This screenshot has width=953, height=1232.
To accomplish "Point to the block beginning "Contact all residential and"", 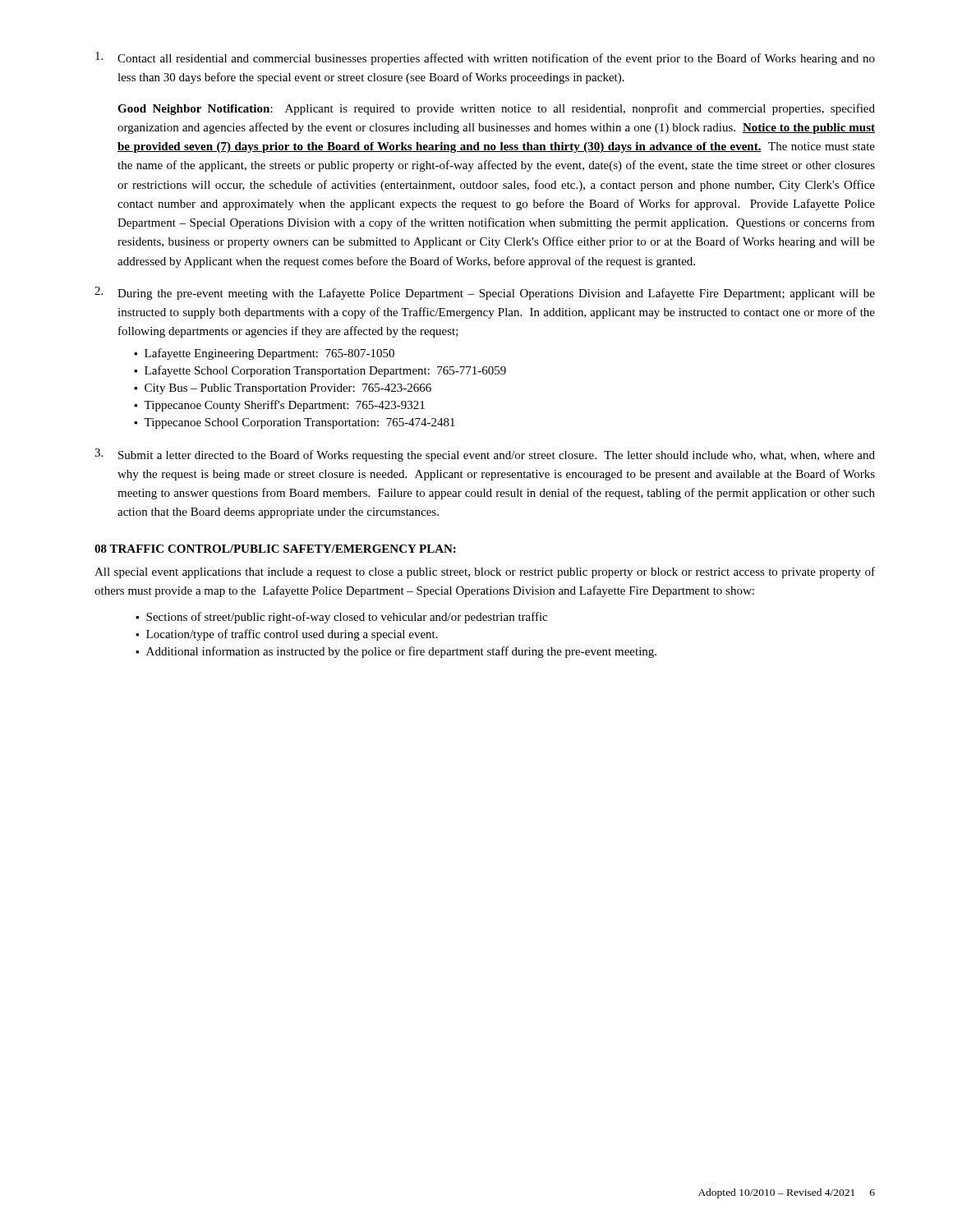I will (x=496, y=160).
